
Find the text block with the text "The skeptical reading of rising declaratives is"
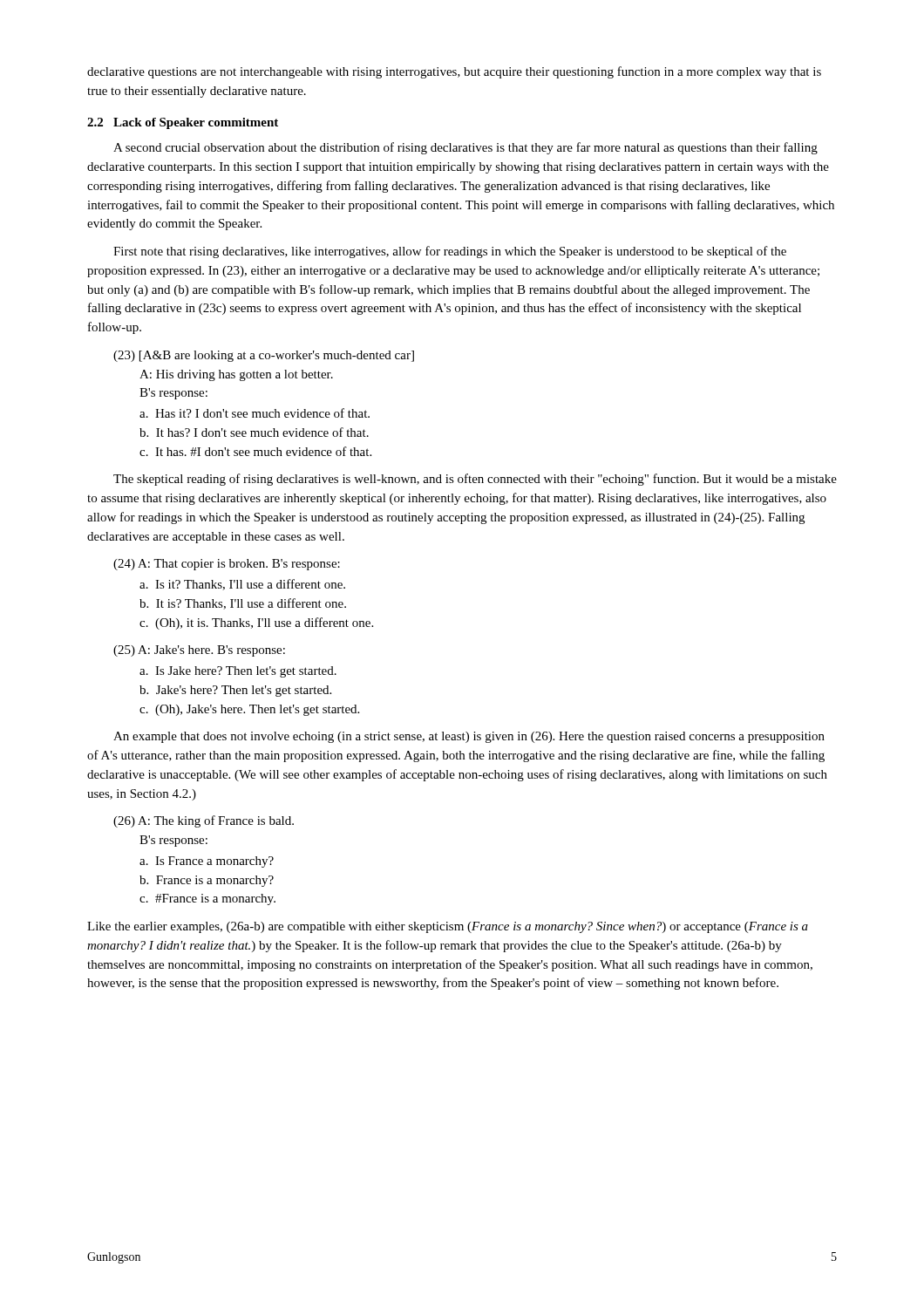pos(462,508)
